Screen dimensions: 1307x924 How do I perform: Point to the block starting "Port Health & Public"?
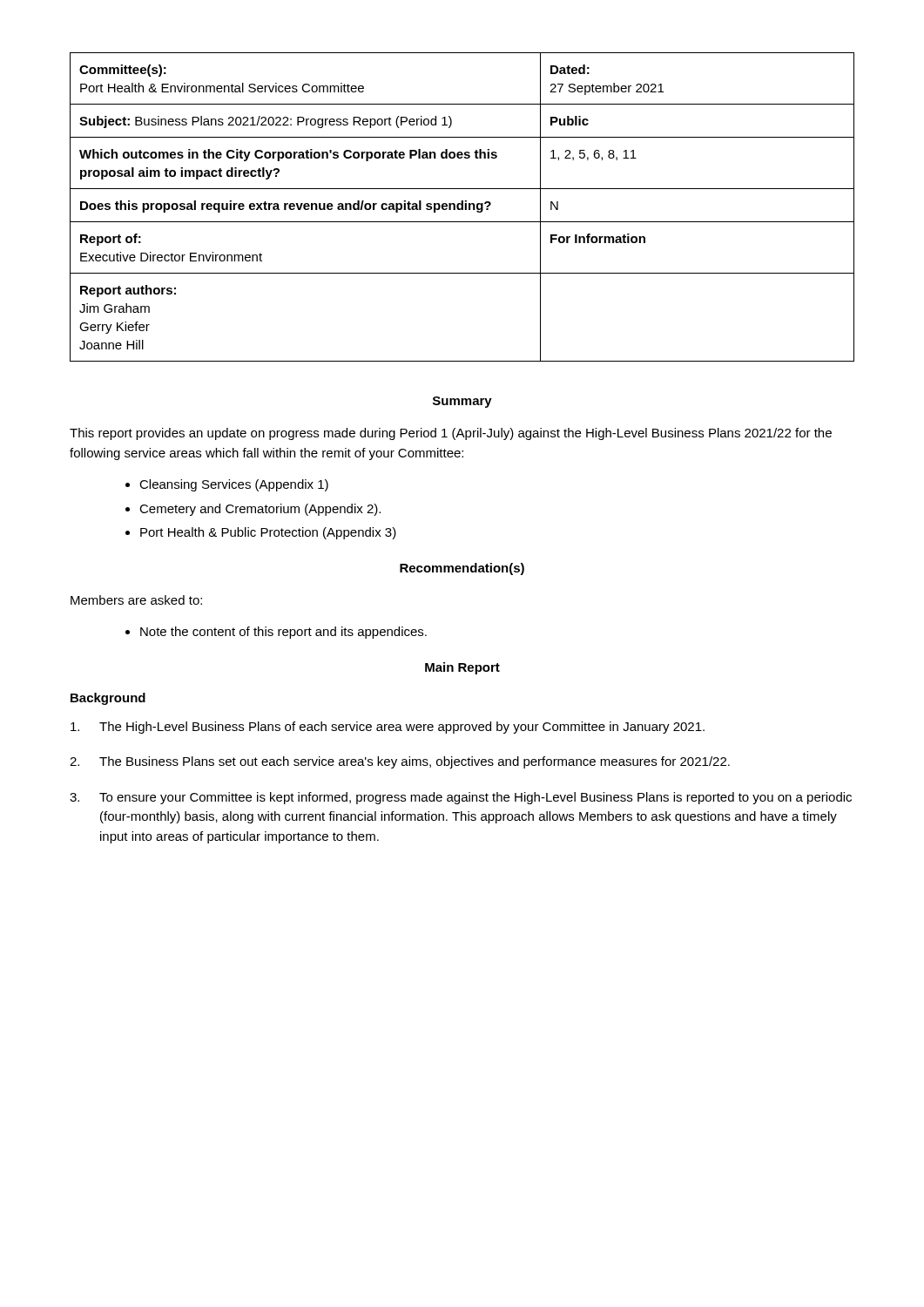(x=268, y=532)
